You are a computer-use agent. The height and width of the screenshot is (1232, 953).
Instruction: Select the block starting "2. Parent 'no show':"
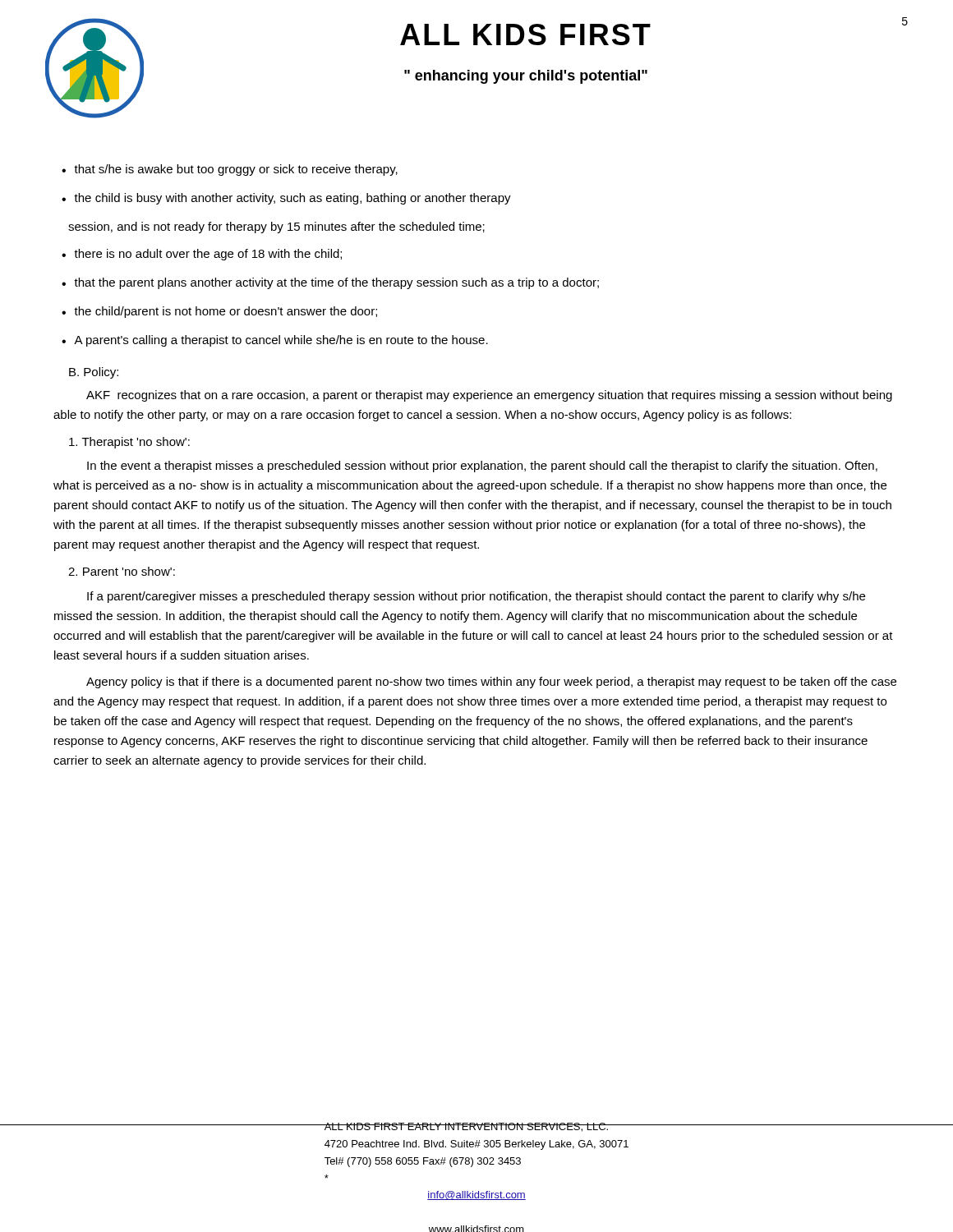click(x=122, y=571)
